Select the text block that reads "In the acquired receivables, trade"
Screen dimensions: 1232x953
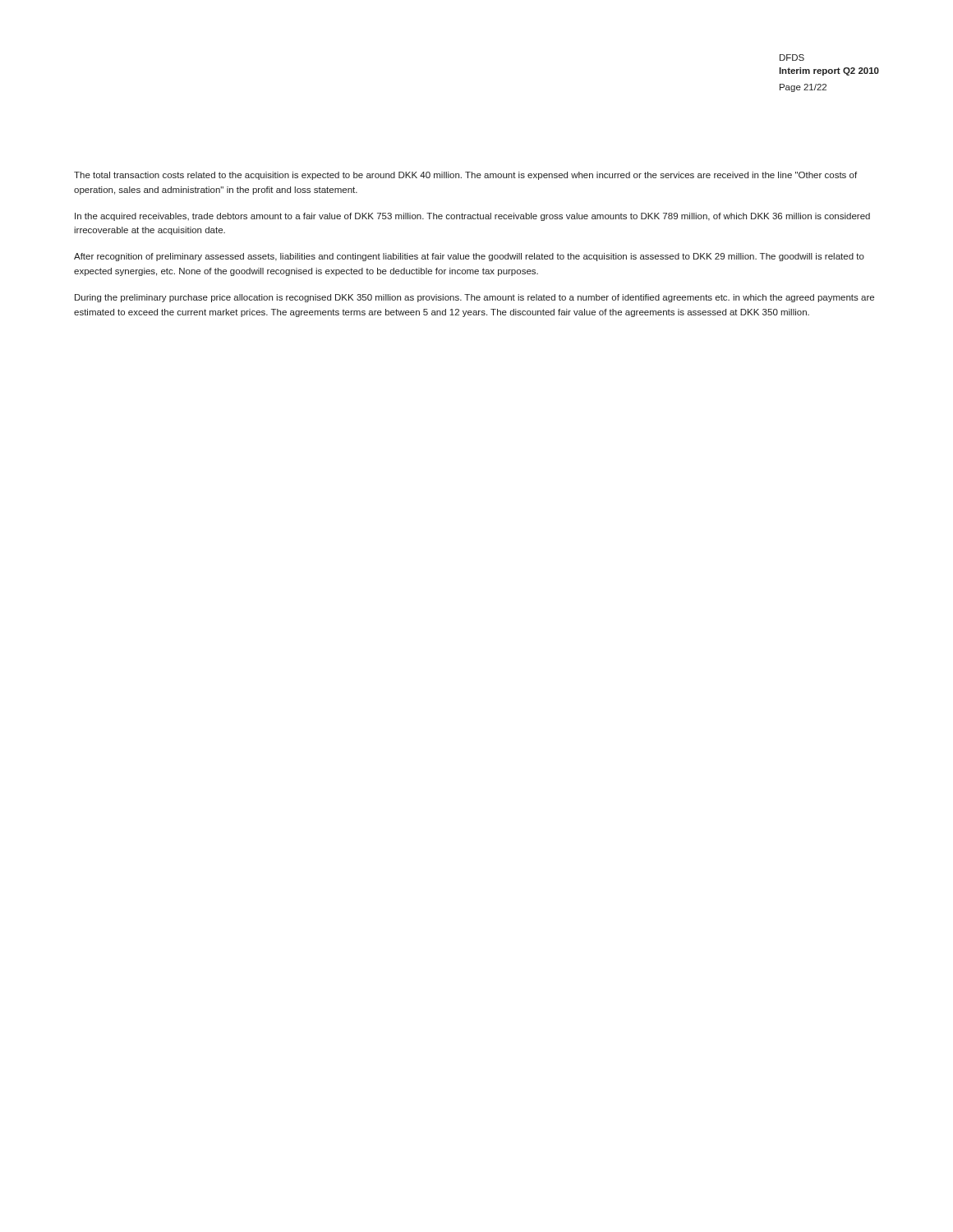point(472,223)
